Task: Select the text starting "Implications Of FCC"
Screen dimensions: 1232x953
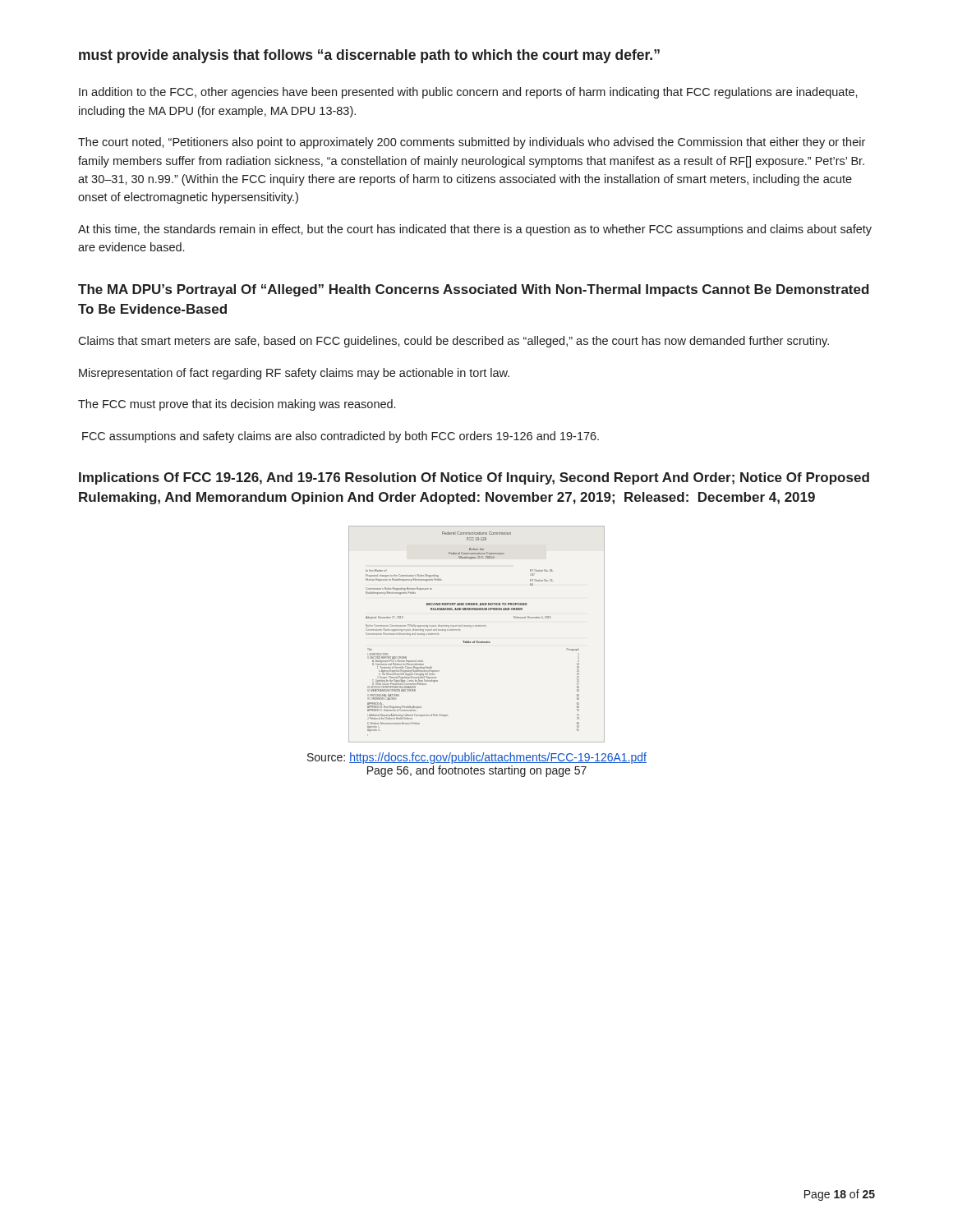Action: click(x=474, y=488)
